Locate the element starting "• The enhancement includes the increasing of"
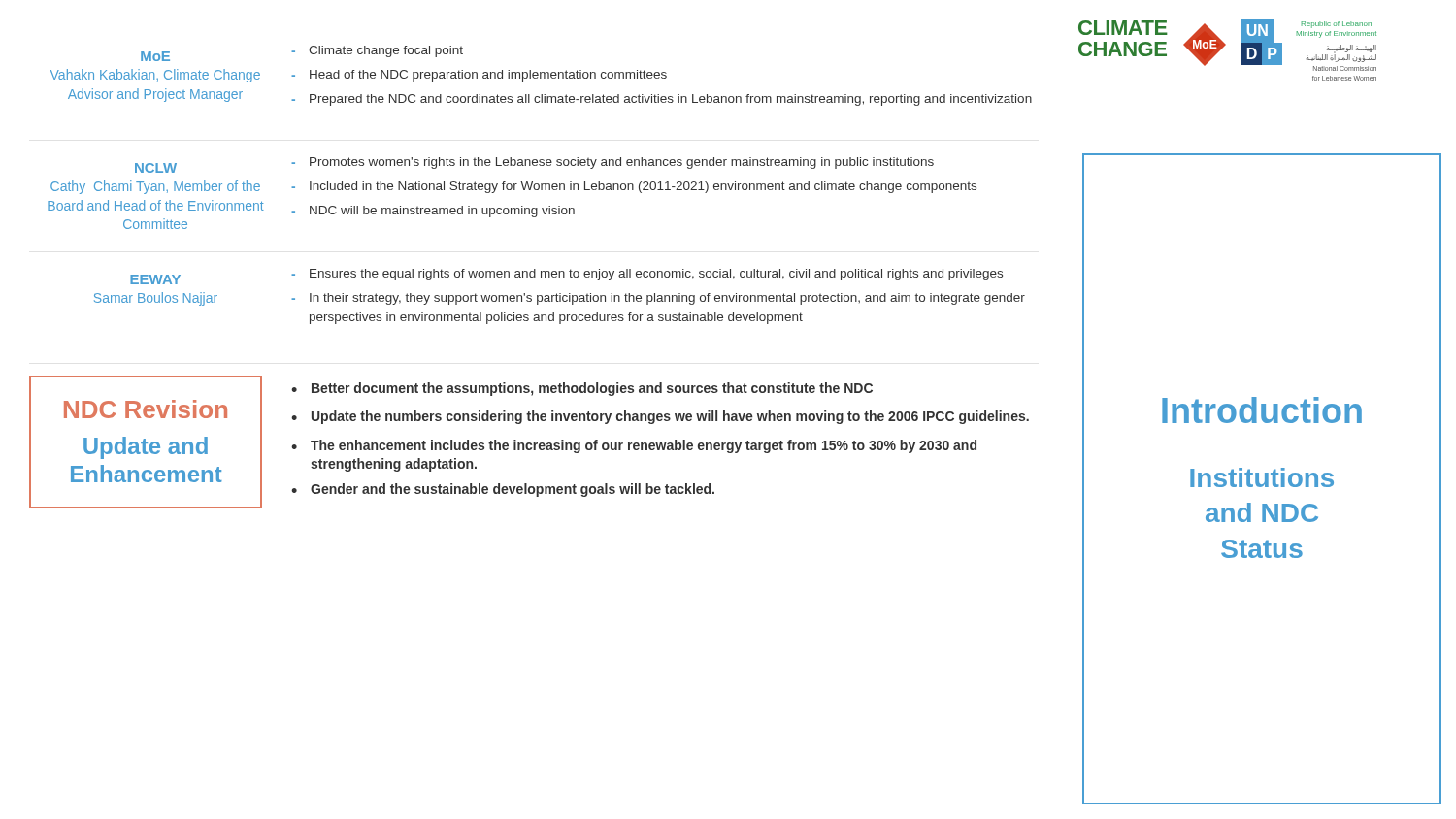Screen dimensions: 819x1456 (665, 455)
